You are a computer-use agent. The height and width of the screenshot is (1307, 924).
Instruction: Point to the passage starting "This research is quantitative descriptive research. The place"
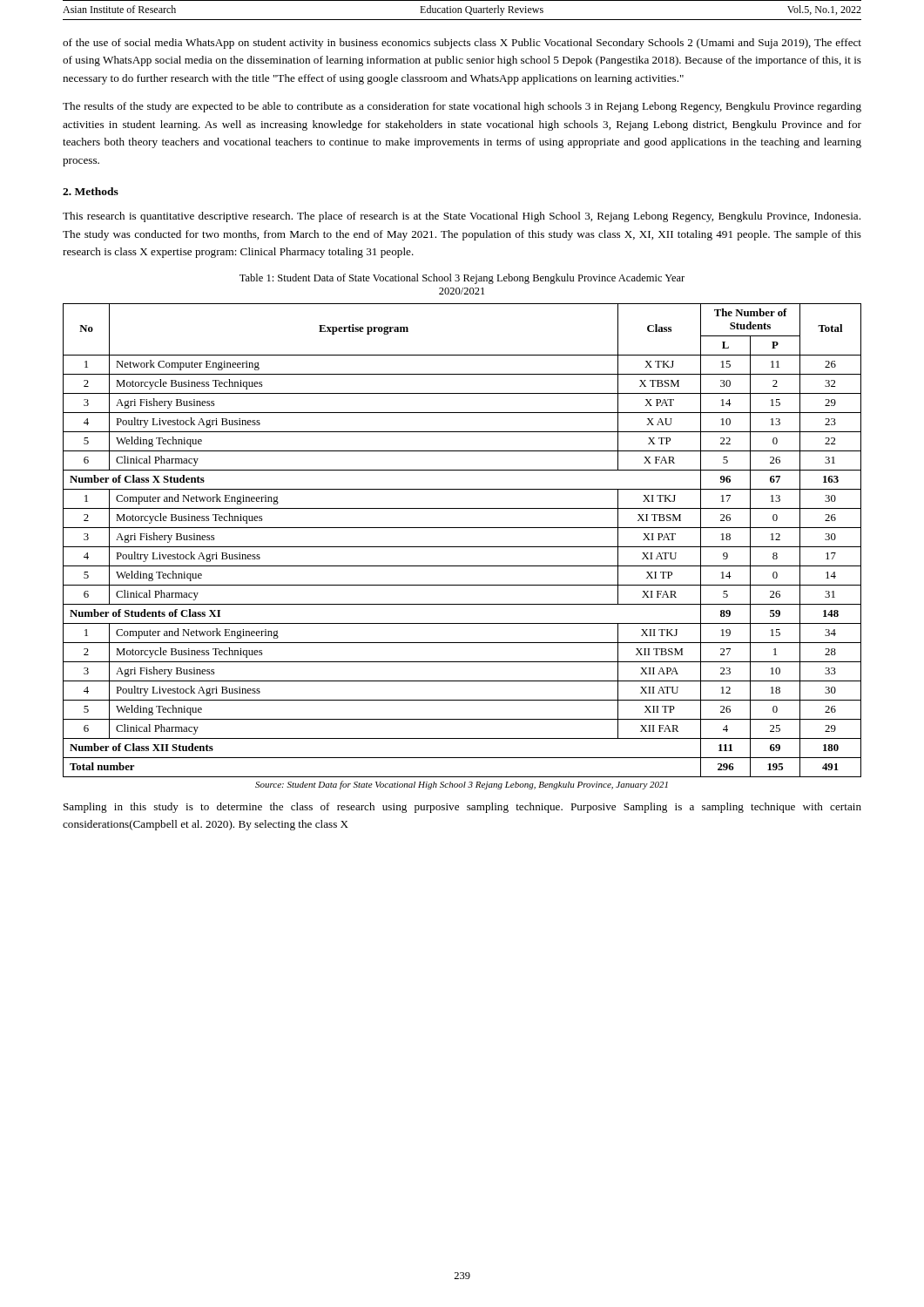(462, 234)
